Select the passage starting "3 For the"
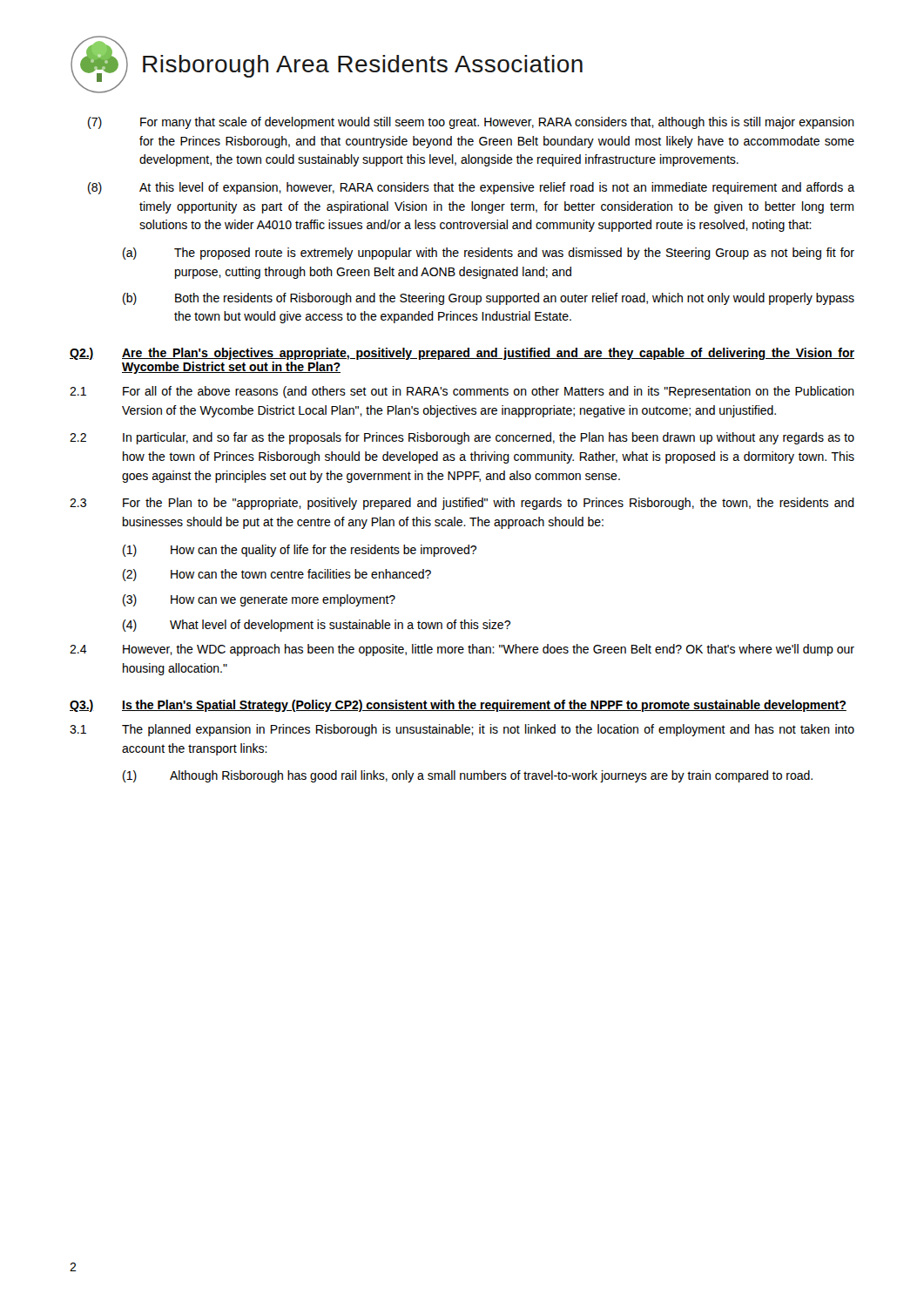Screen dimensions: 1307x924 pyautogui.click(x=462, y=513)
